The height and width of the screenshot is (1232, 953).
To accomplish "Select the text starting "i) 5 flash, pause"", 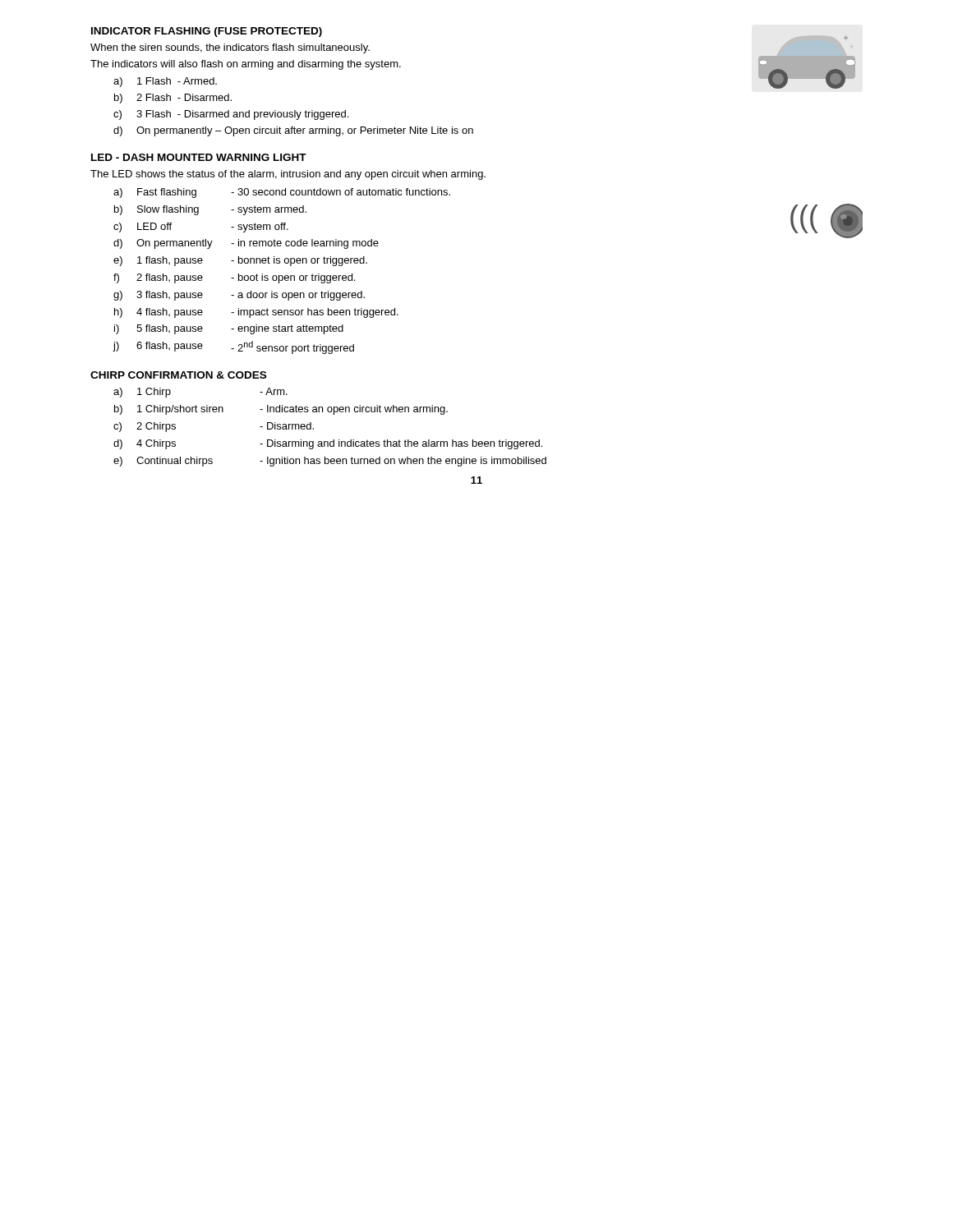I will tap(229, 329).
